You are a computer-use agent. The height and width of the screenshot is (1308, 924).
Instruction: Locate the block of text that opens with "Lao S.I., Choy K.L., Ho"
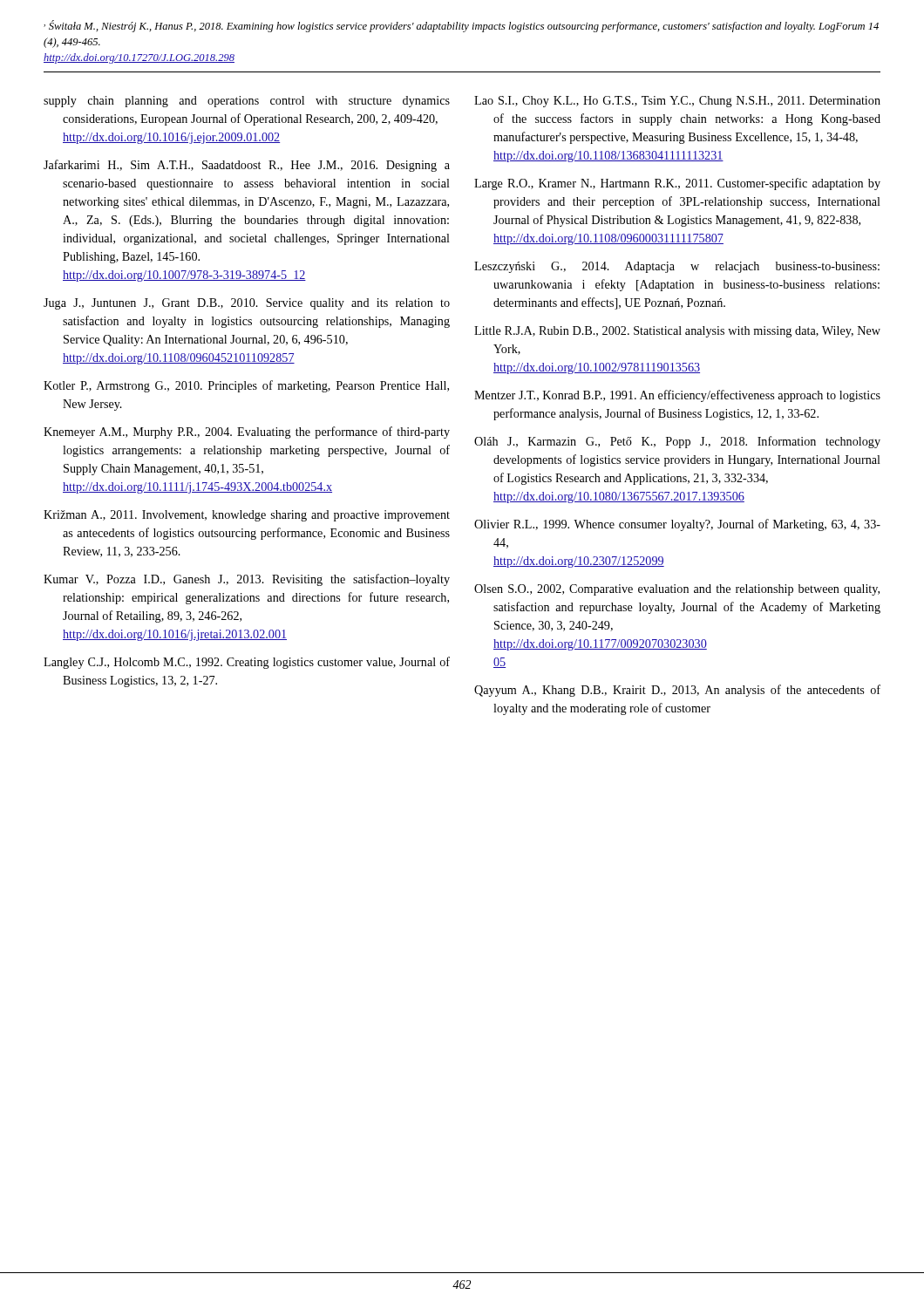pos(677,128)
